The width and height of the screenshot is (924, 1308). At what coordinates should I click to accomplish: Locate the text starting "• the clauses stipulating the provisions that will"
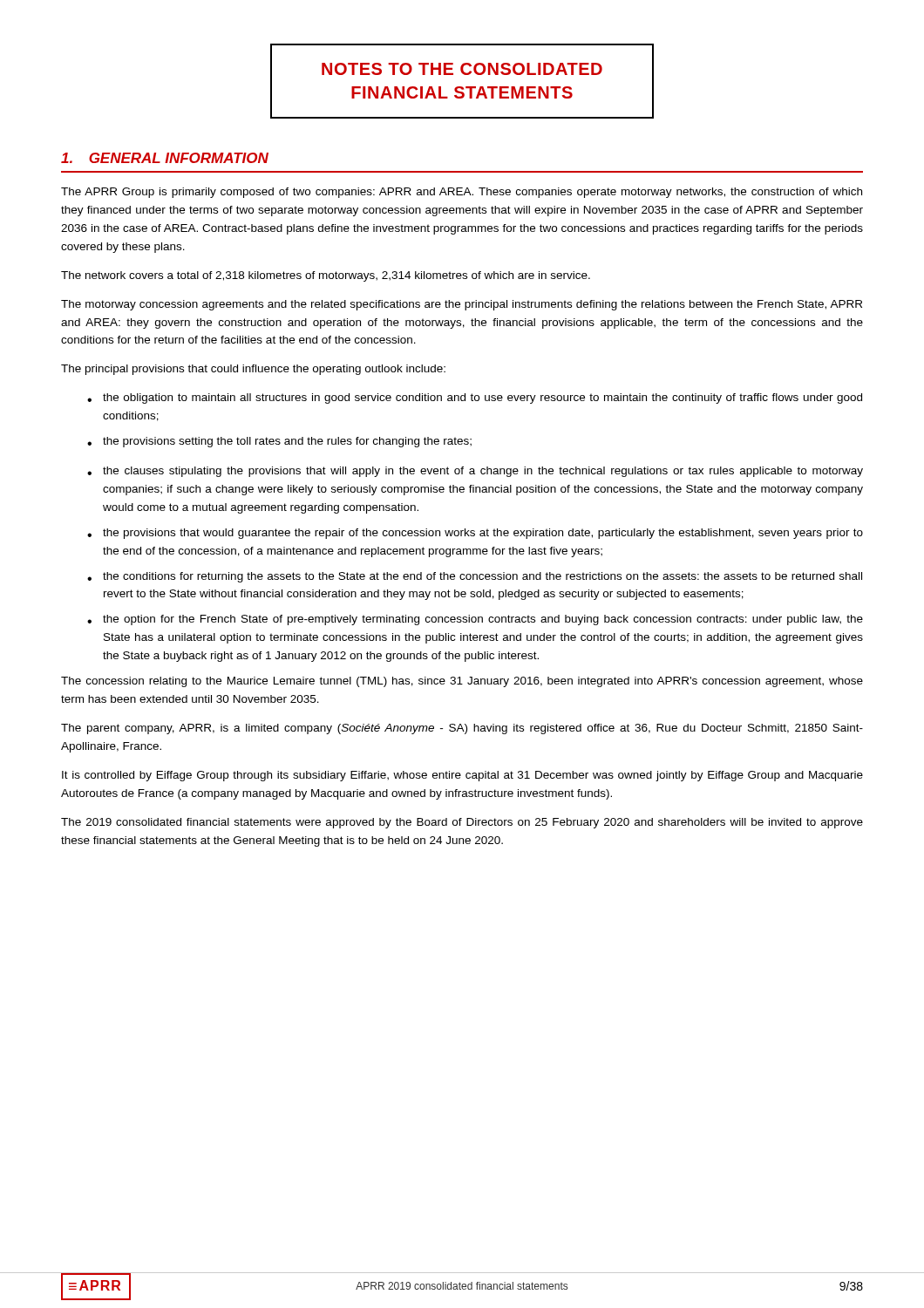click(x=475, y=489)
